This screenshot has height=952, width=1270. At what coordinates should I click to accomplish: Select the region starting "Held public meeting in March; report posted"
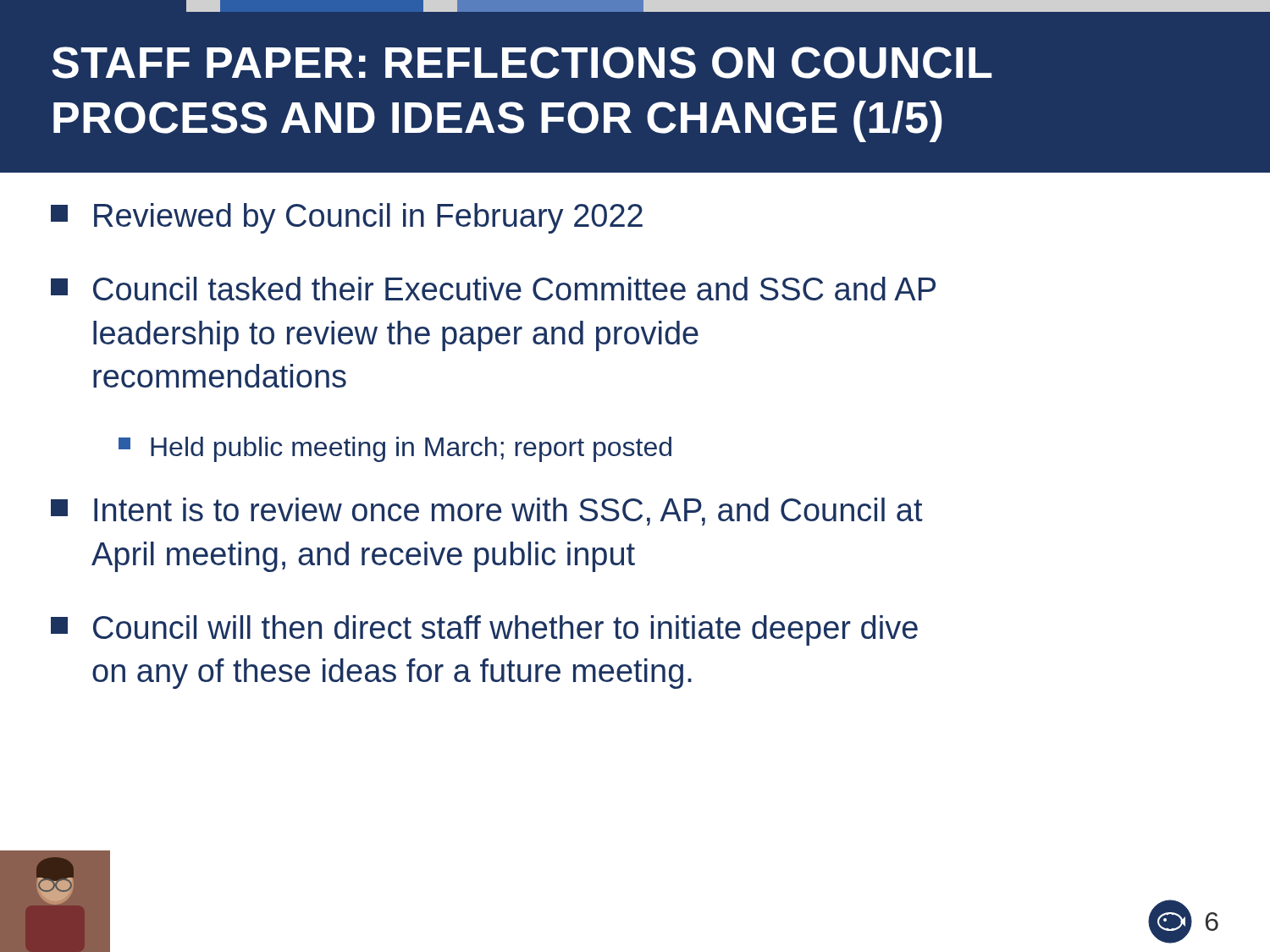pos(396,447)
